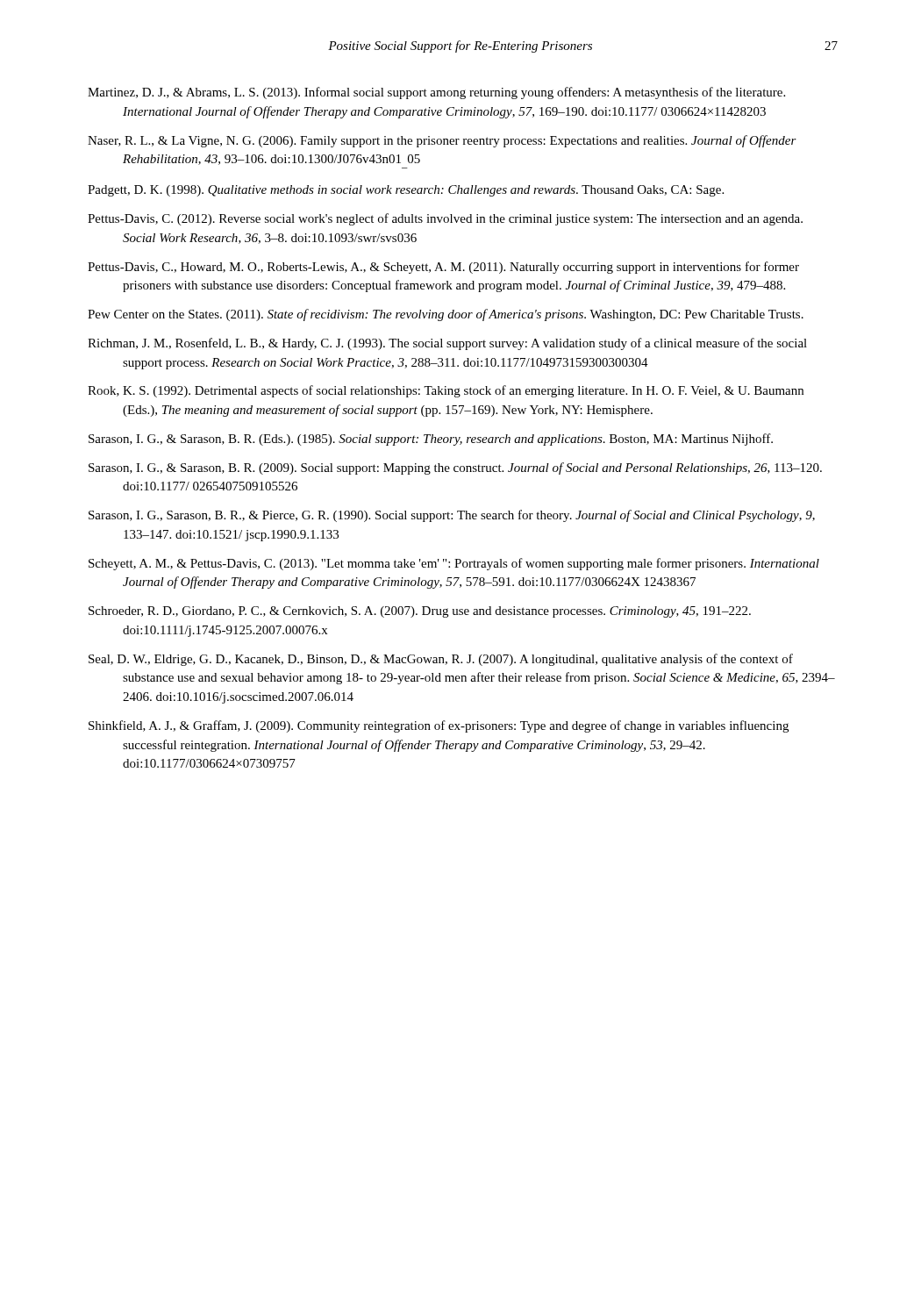Point to the passage starting "Seal, D. W., Eldrige,"
The height and width of the screenshot is (1316, 921).
click(461, 678)
